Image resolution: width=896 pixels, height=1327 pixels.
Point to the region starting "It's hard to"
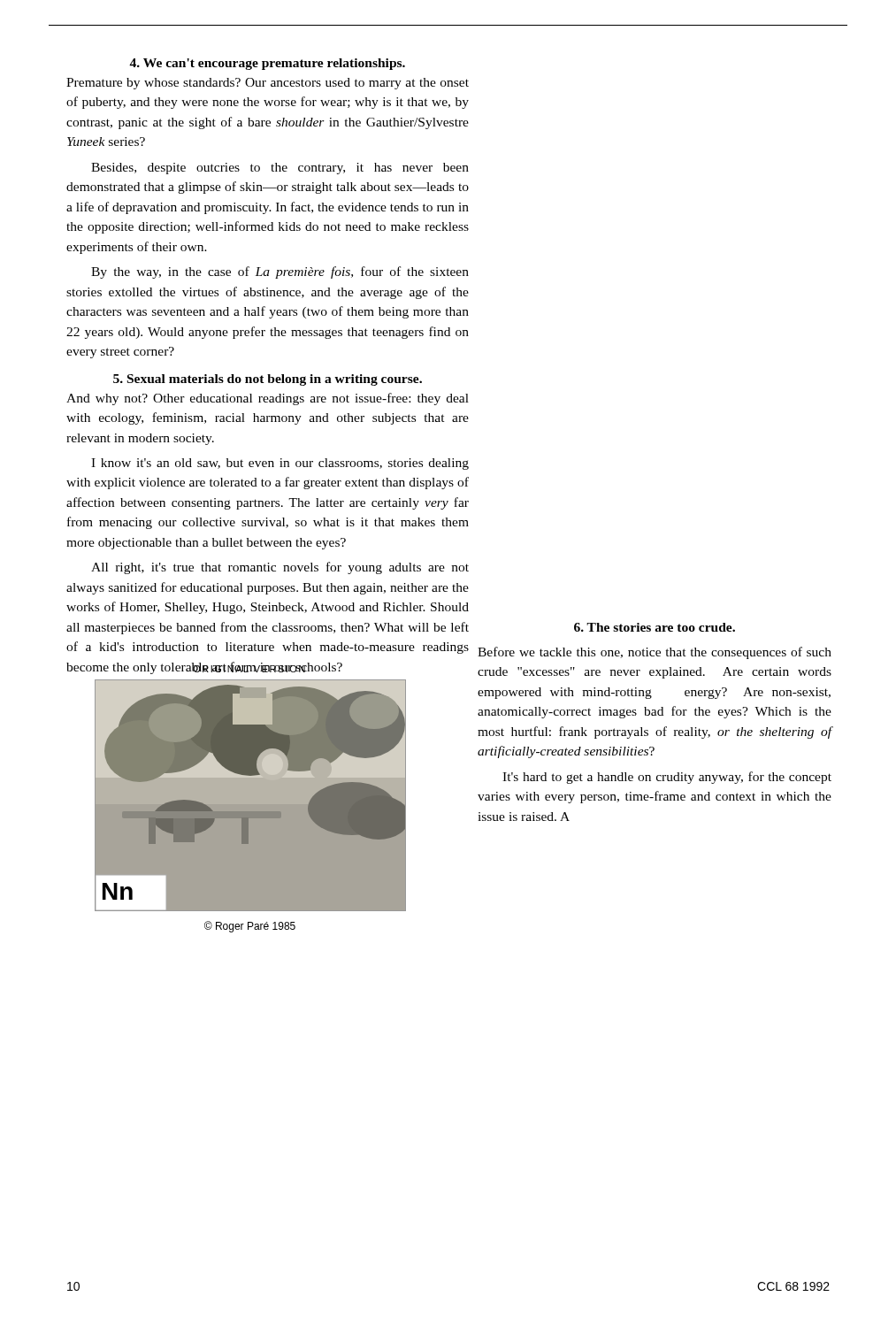pyautogui.click(x=655, y=797)
